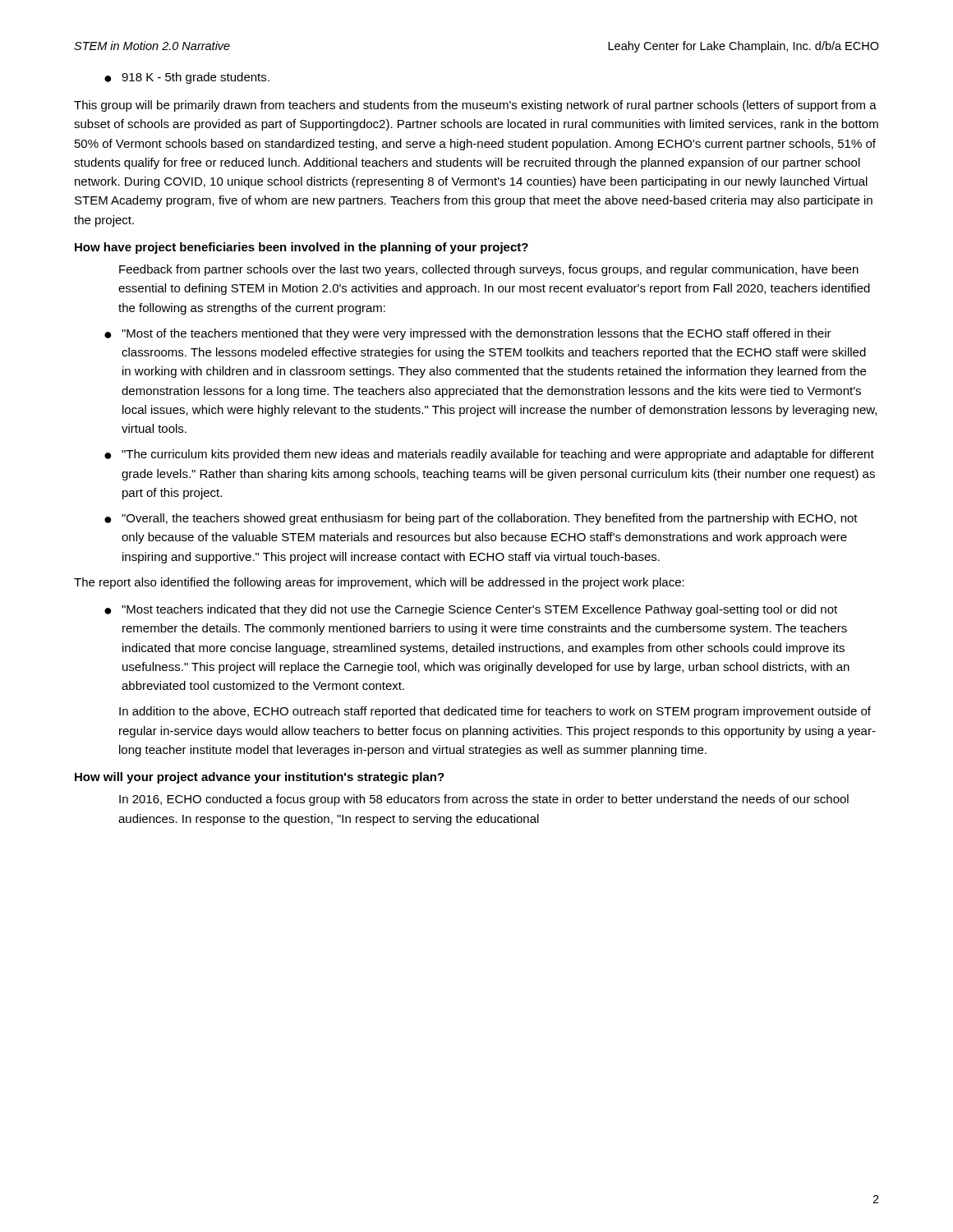Find the element starting "● "Most of the teachers mentioned that they"
This screenshot has height=1232, width=953.
[x=491, y=381]
